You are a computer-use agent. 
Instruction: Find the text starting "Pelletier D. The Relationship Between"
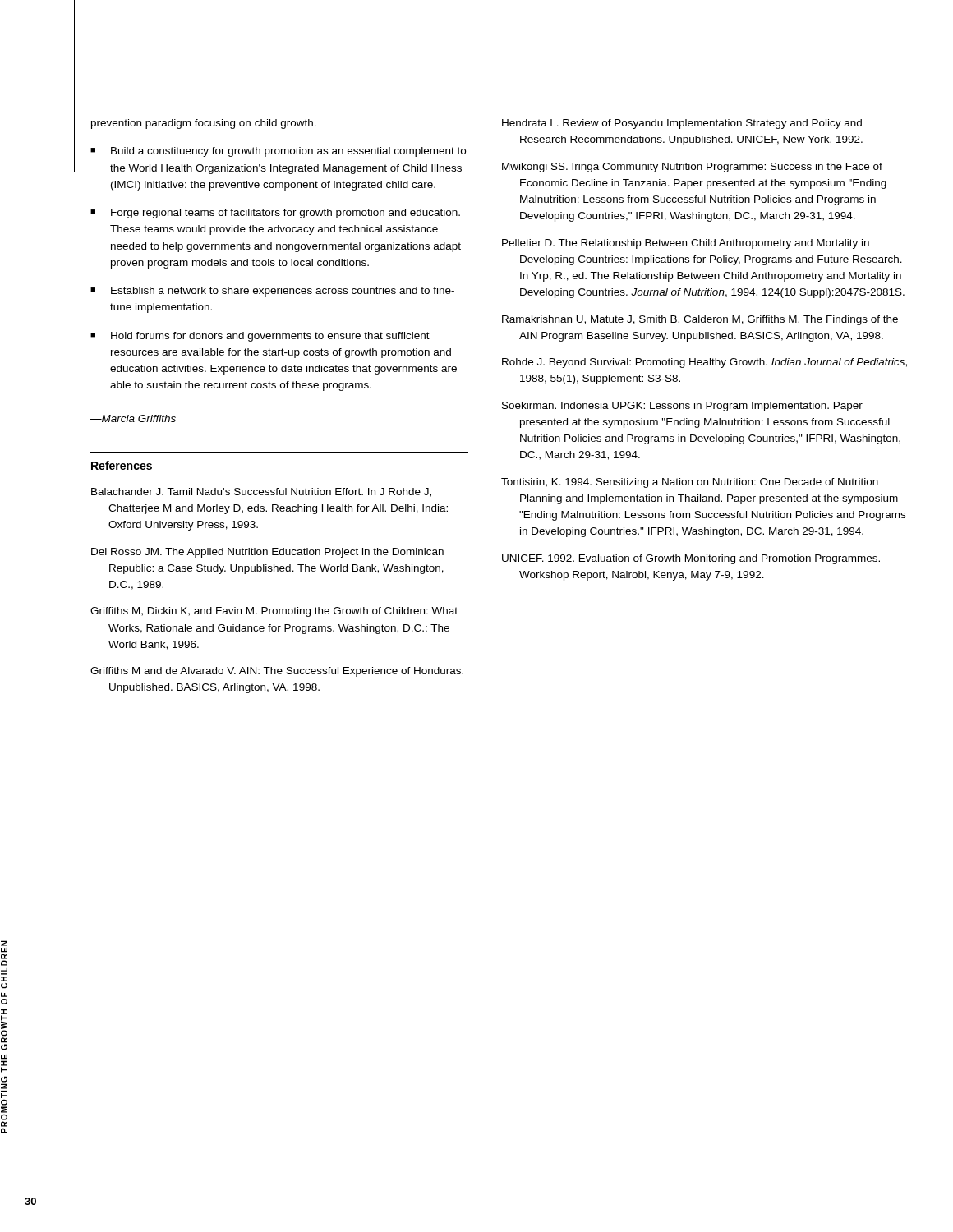click(x=703, y=267)
